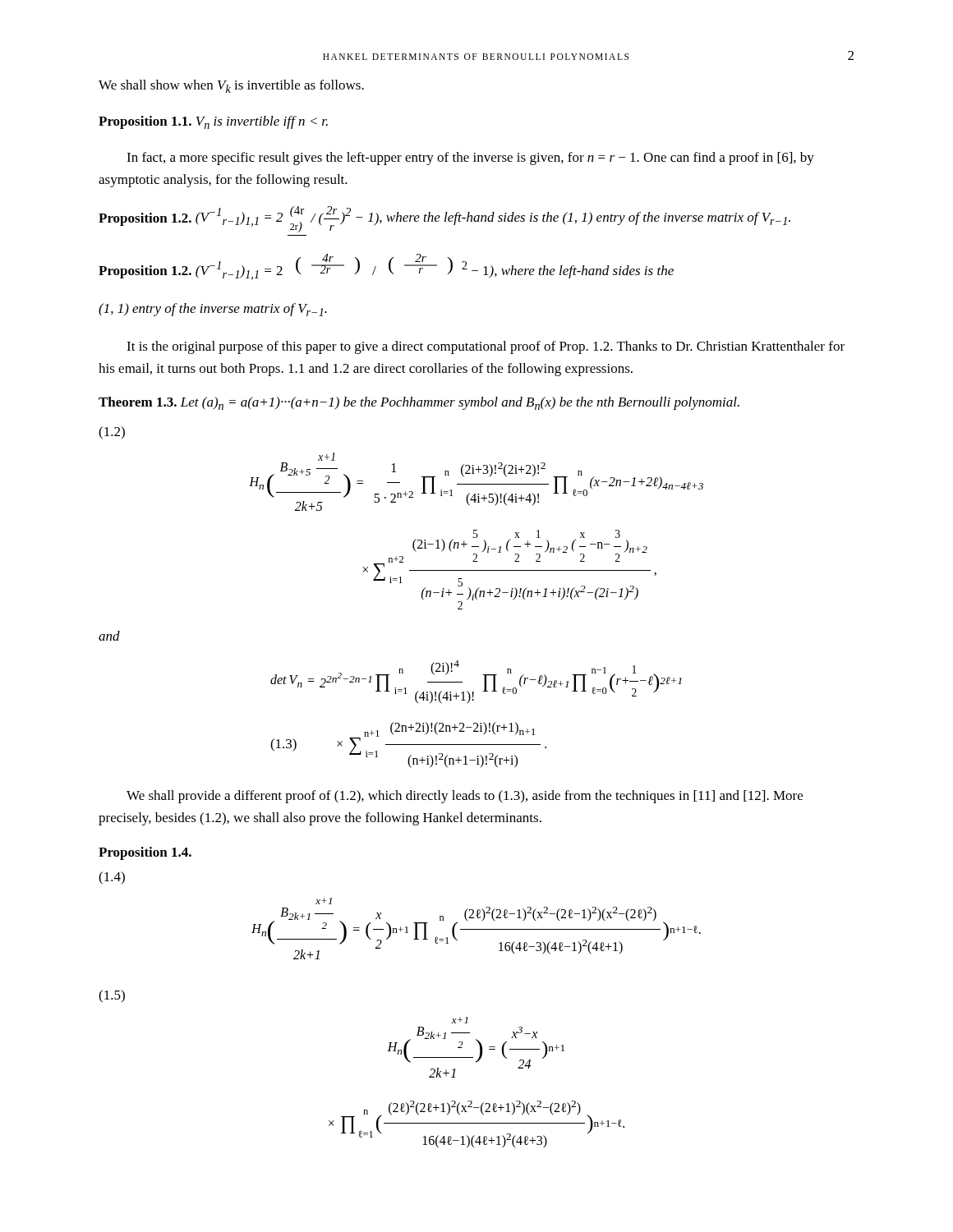Navigate to the text block starting "Proposition 1.2. (V−1r−1)1,1 = 2 (4r 2r) /"
The image size is (953, 1232).
pyautogui.click(x=445, y=219)
